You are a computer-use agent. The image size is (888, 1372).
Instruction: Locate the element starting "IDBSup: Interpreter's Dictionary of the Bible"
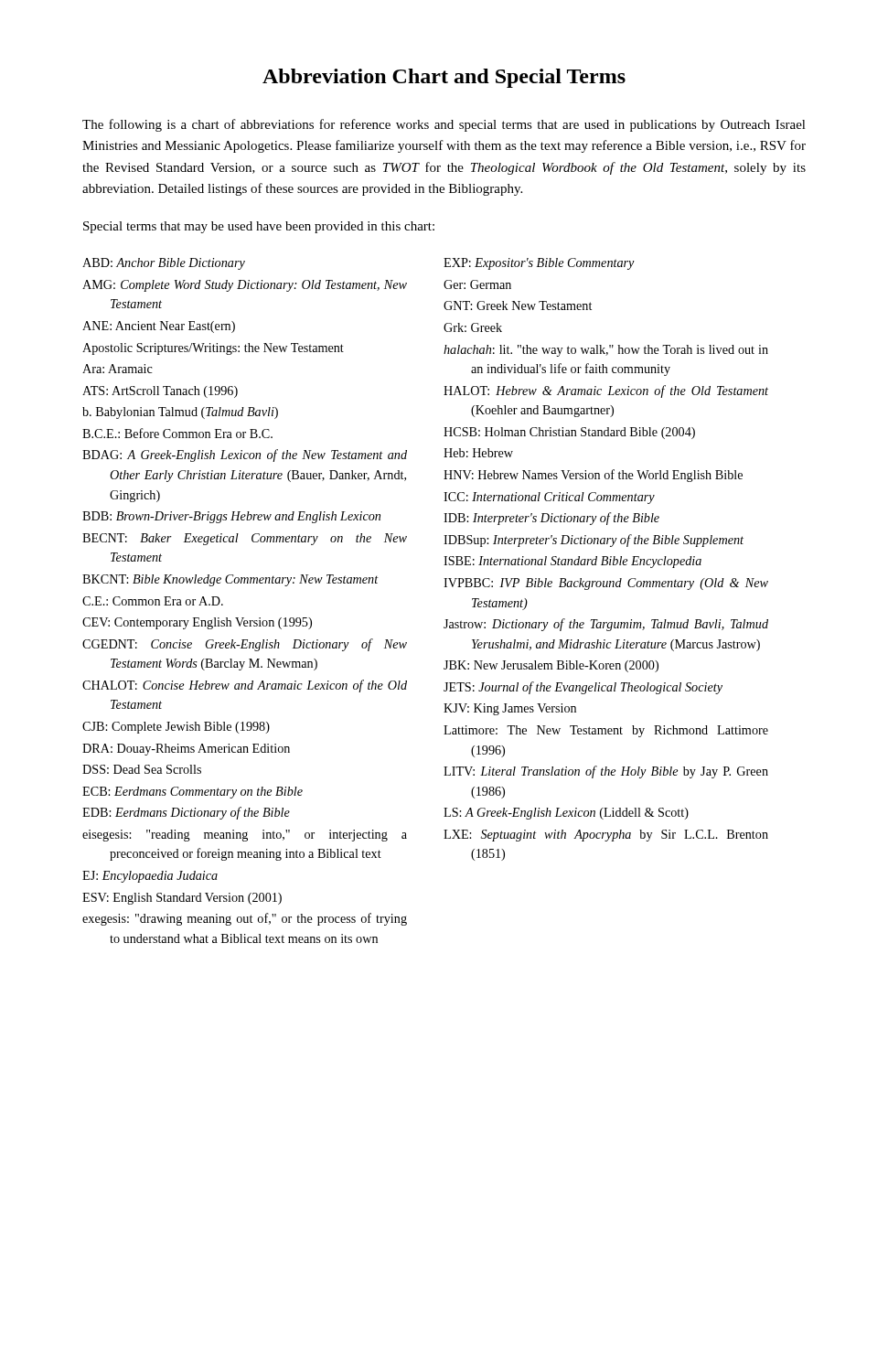606,540
